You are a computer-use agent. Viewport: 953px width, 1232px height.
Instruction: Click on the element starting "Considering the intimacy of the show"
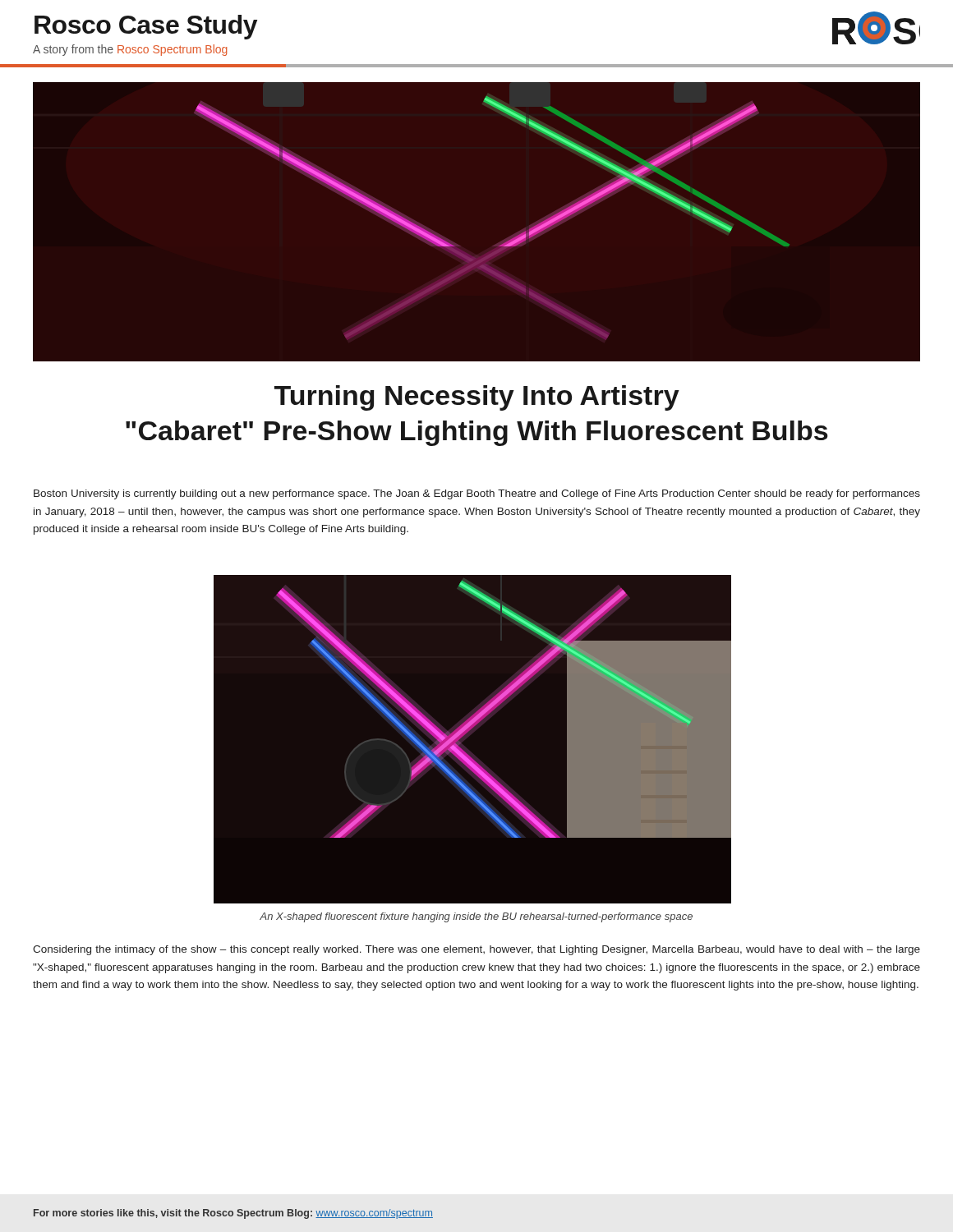click(x=476, y=967)
